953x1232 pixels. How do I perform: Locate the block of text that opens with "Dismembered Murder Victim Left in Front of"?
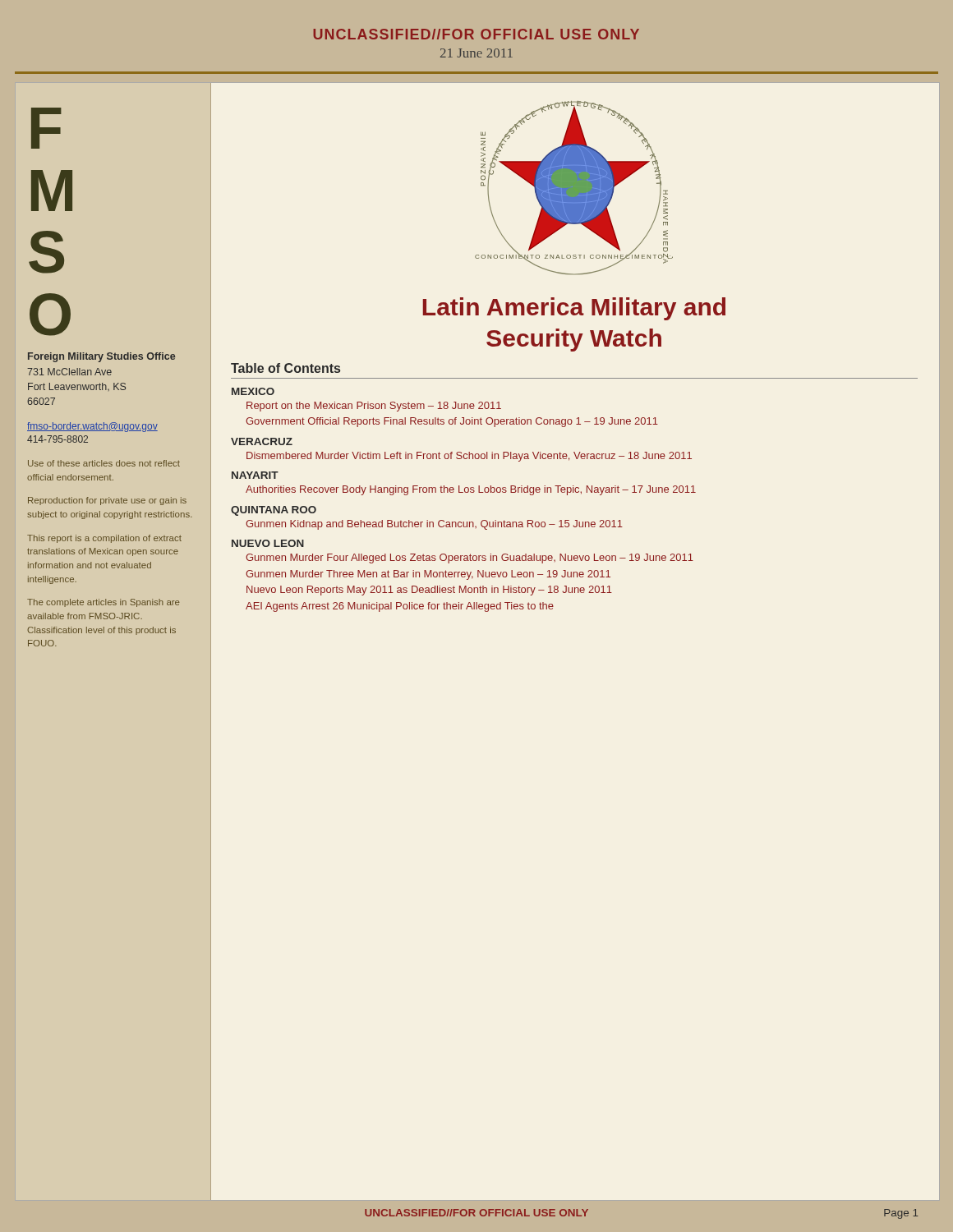469,455
